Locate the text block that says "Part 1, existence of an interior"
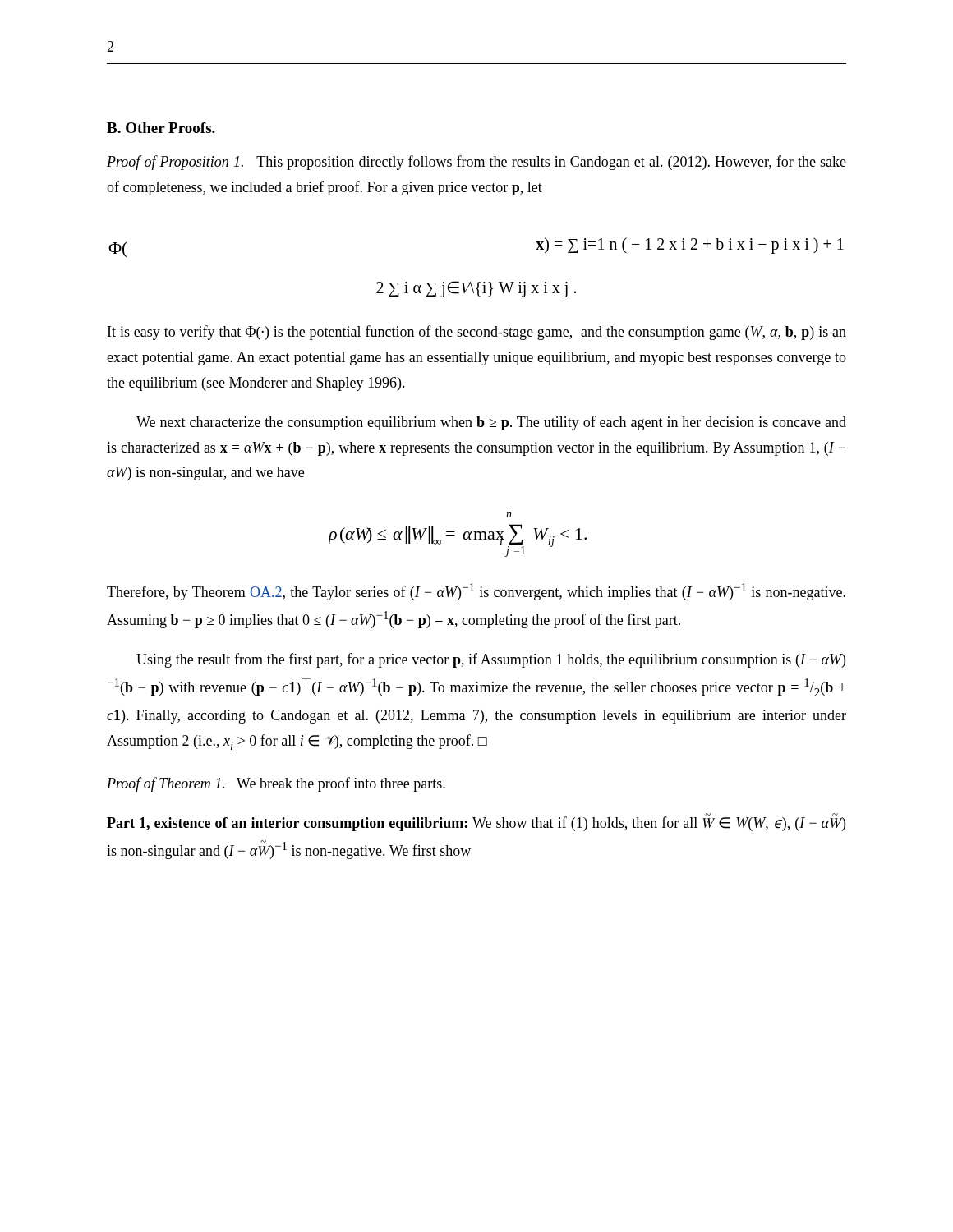This screenshot has height=1232, width=953. [476, 835]
